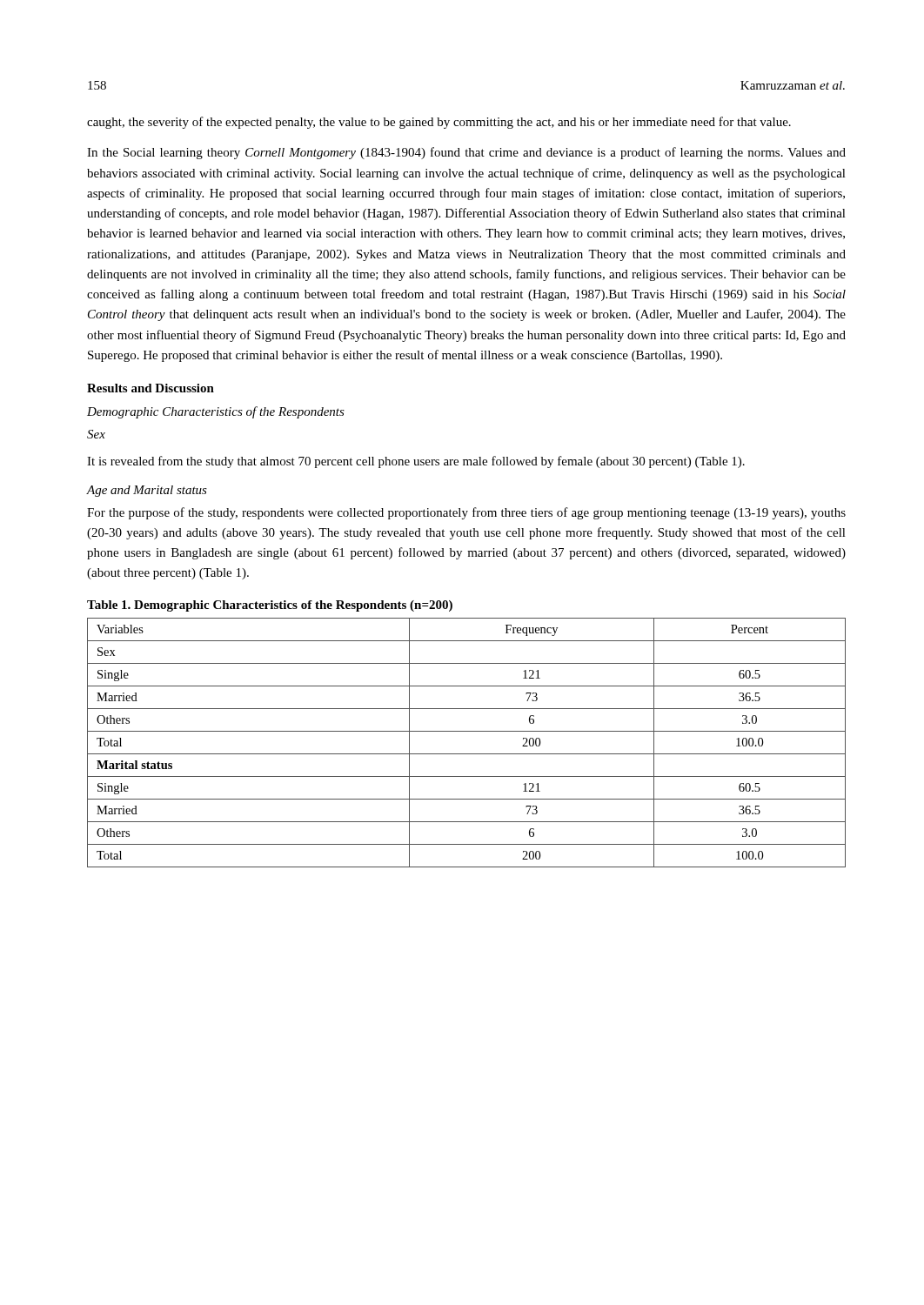
Task: Click on the block starting "It is revealed from the"
Action: [x=466, y=462]
